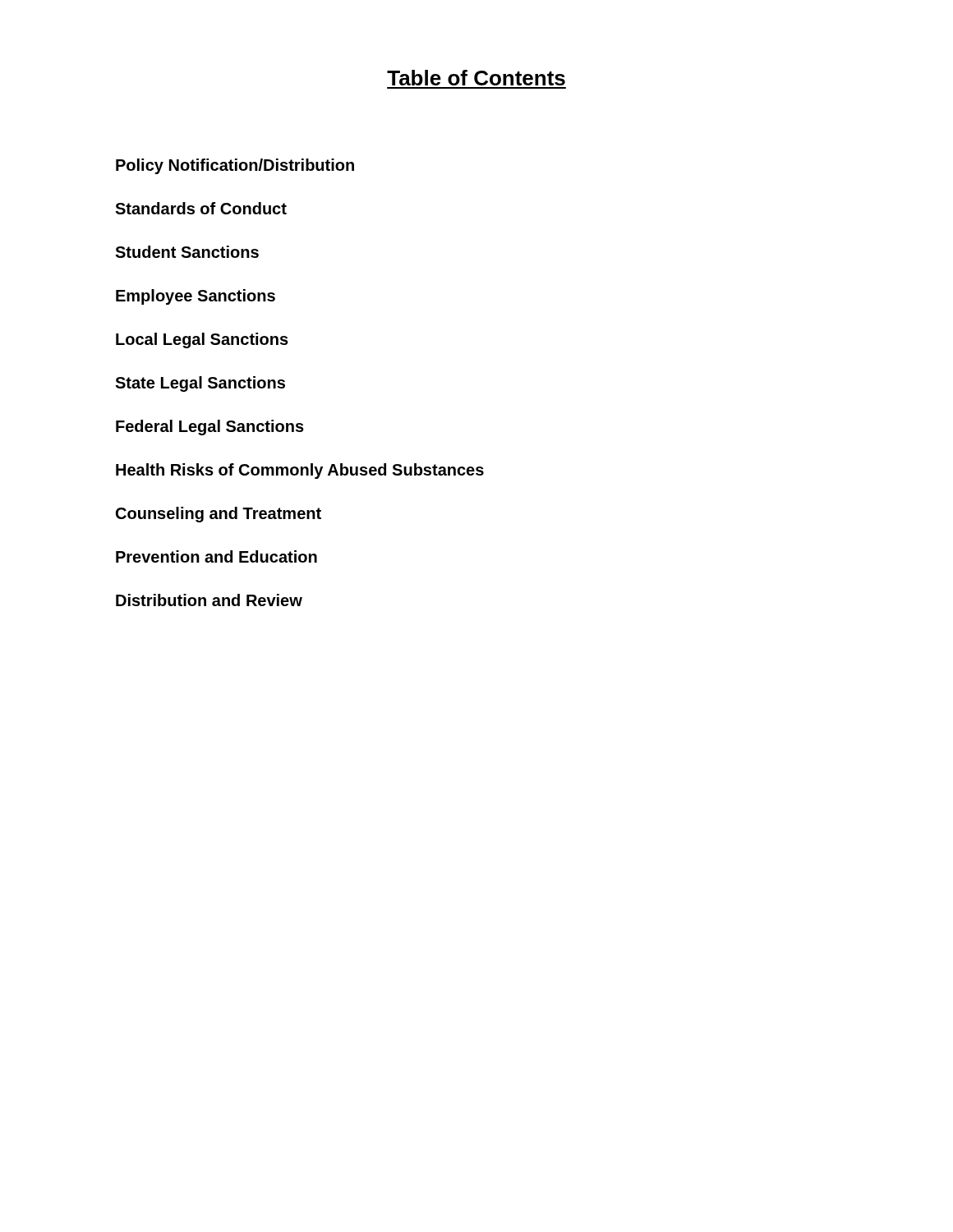Click on the list item containing "Prevention and Education"
The width and height of the screenshot is (953, 1232).
(216, 557)
